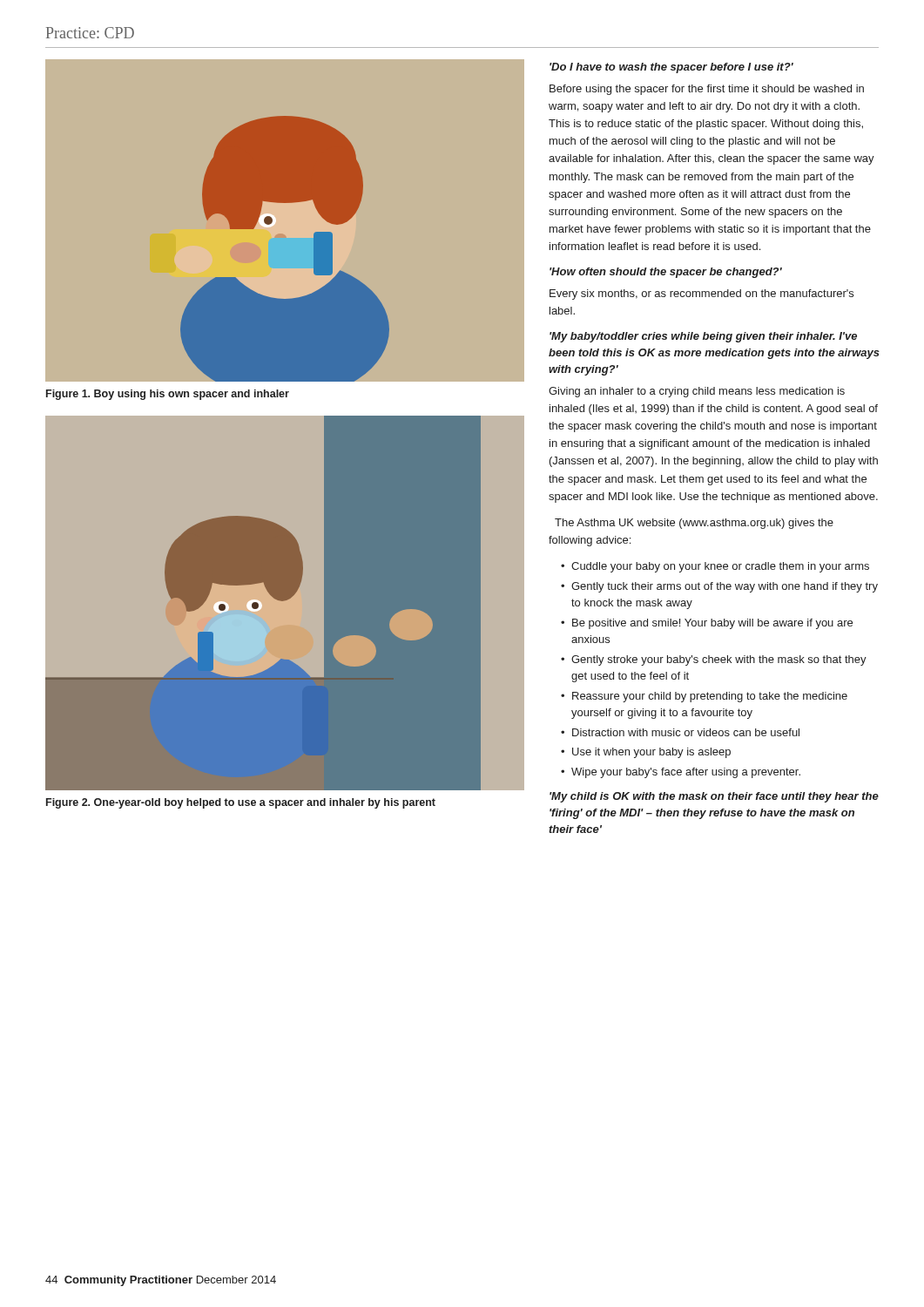Click on the block starting "Before using the"
Screen dimensions: 1307x924
711,167
